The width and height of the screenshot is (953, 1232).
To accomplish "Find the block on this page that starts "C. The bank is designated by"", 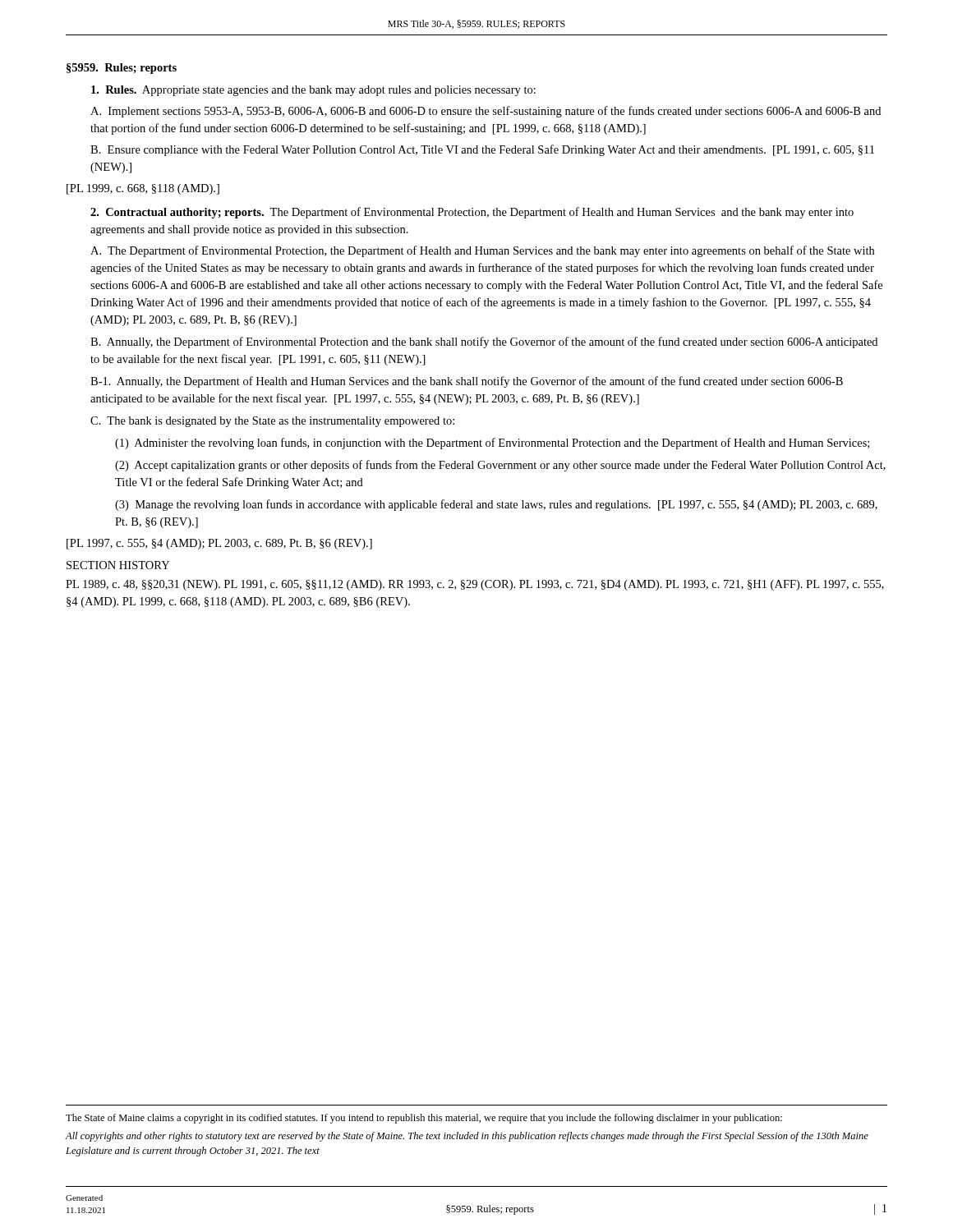I will pyautogui.click(x=273, y=421).
